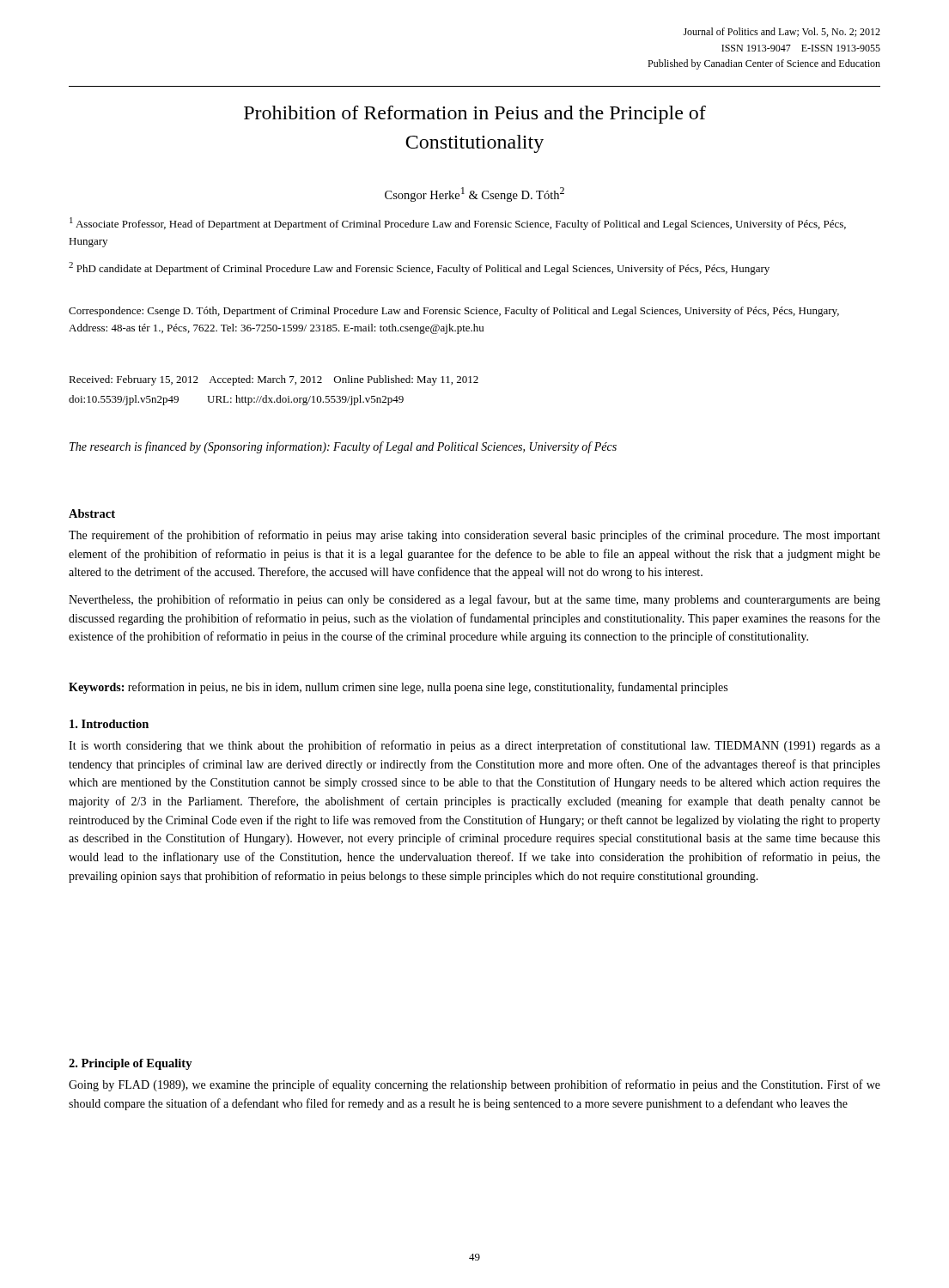Find the text block that reads "The requirement of"
This screenshot has width=949, height=1288.
(474, 587)
